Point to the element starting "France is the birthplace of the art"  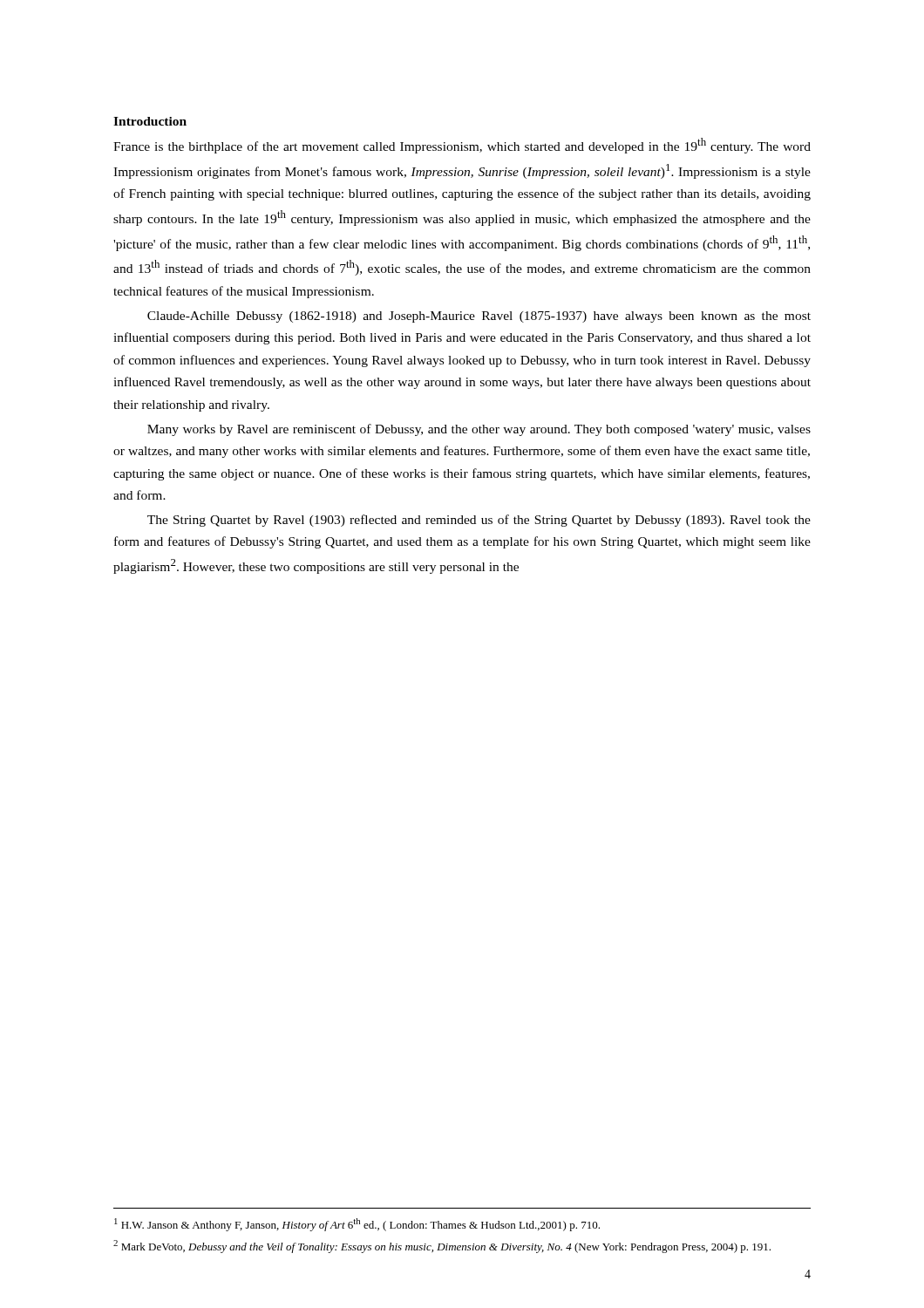pos(462,217)
